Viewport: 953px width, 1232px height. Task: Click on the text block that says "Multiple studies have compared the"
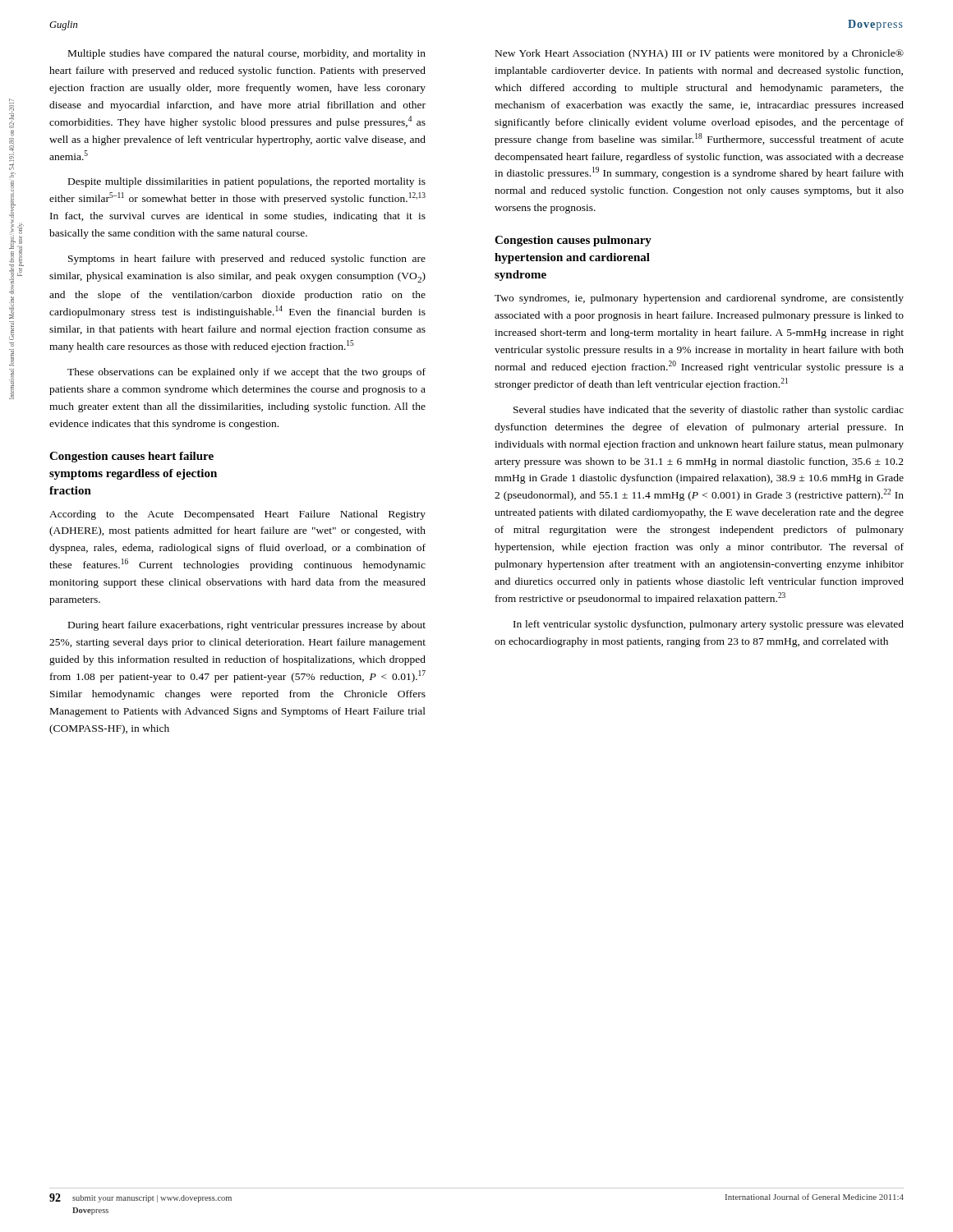[237, 105]
